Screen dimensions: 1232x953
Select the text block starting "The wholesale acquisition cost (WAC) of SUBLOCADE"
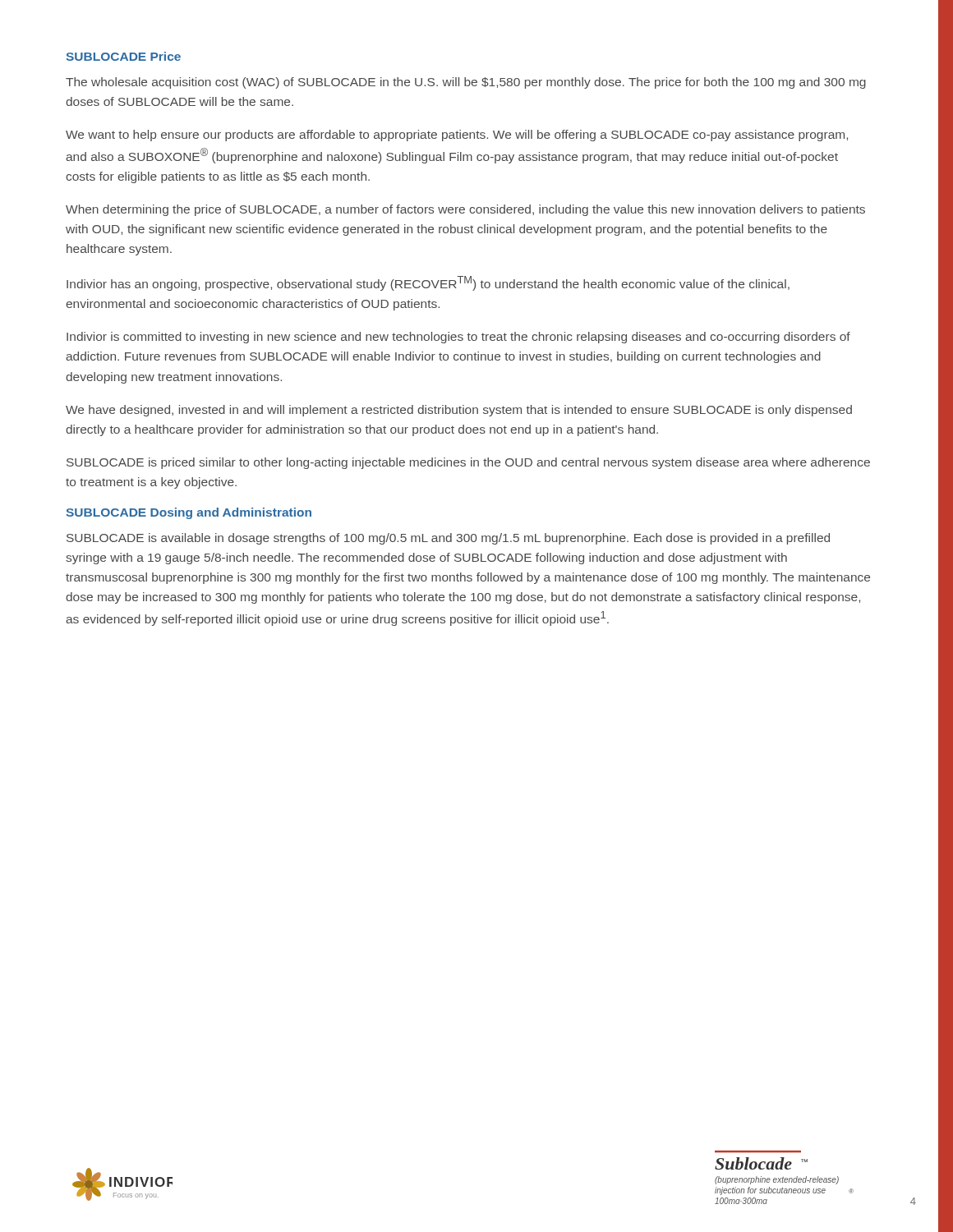click(466, 92)
